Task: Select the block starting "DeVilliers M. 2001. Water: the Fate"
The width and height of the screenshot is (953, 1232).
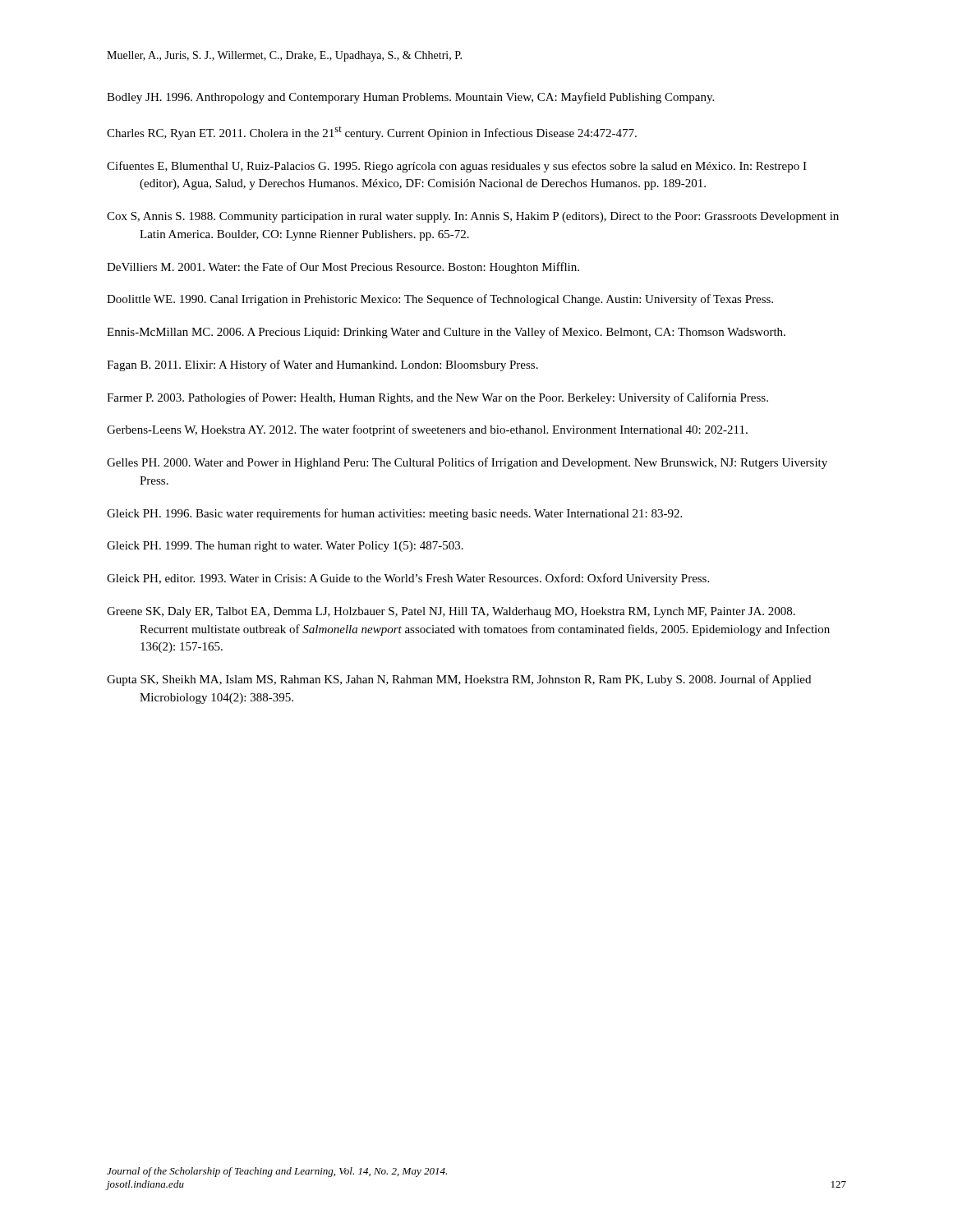Action: click(343, 267)
